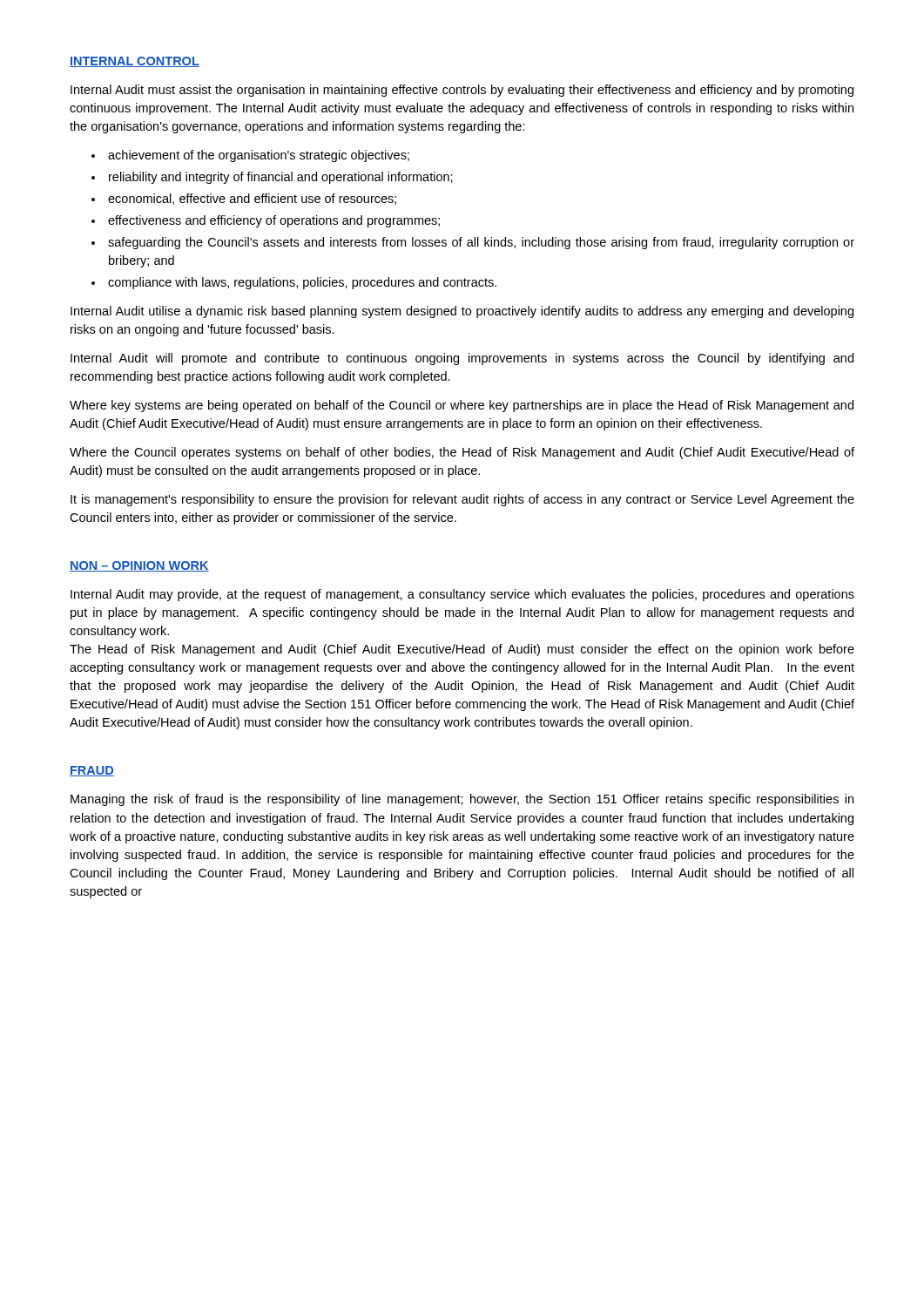Click on the list item with the text "effectiveness and efficiency of operations"
Image resolution: width=924 pixels, height=1307 pixels.
(274, 221)
